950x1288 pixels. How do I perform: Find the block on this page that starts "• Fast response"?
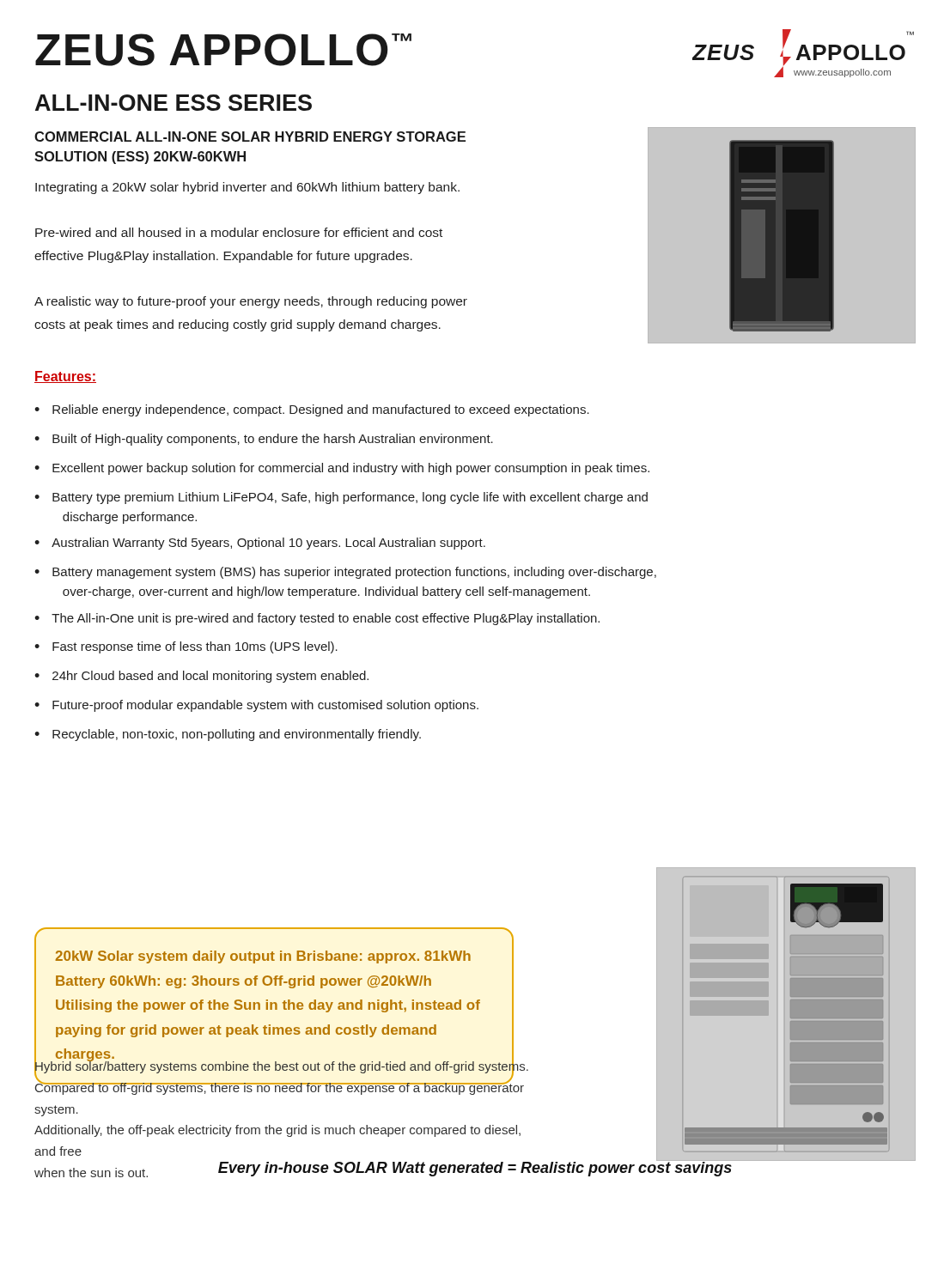click(186, 648)
